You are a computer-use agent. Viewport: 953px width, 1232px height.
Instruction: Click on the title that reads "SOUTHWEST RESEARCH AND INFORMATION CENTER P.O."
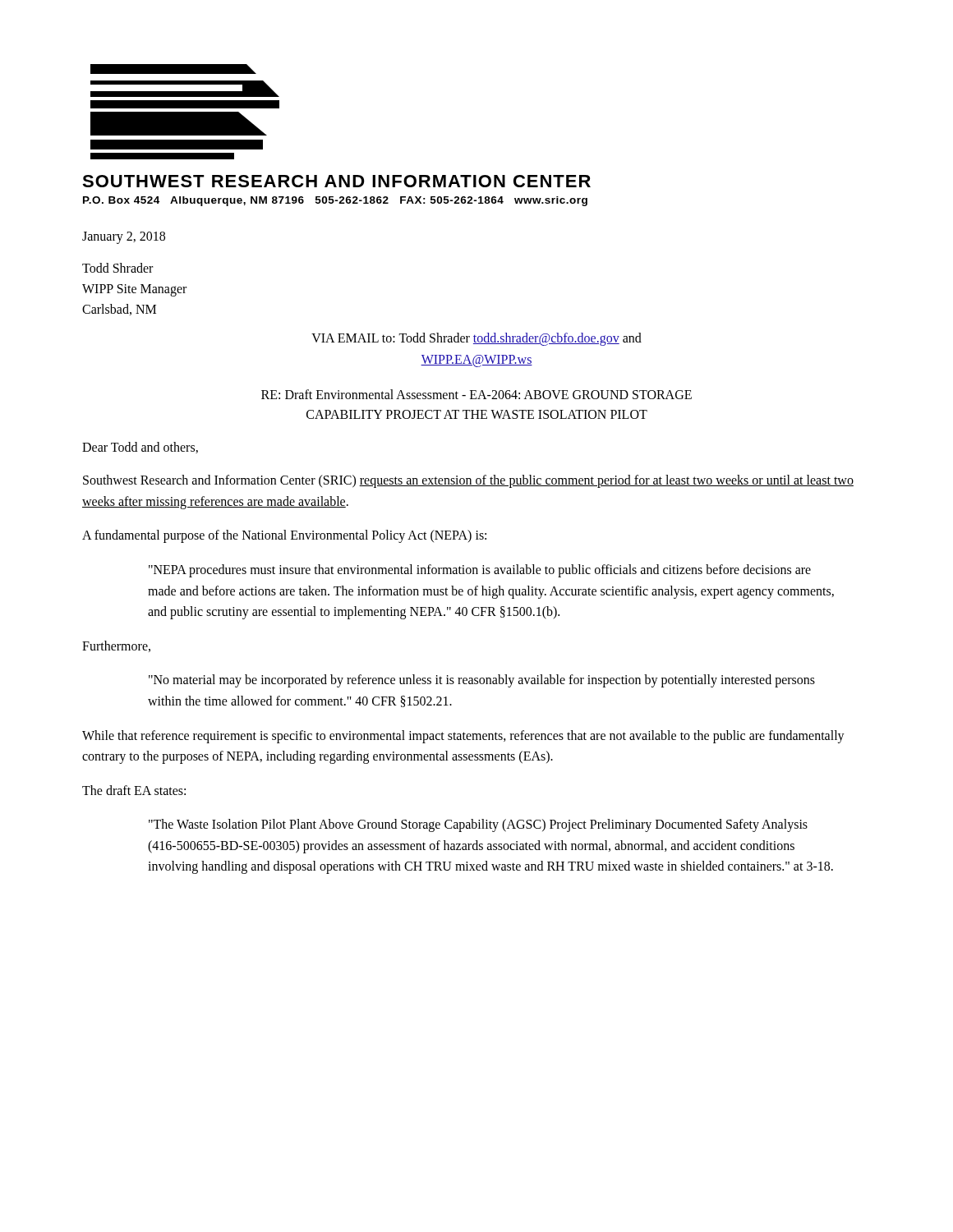click(x=476, y=188)
